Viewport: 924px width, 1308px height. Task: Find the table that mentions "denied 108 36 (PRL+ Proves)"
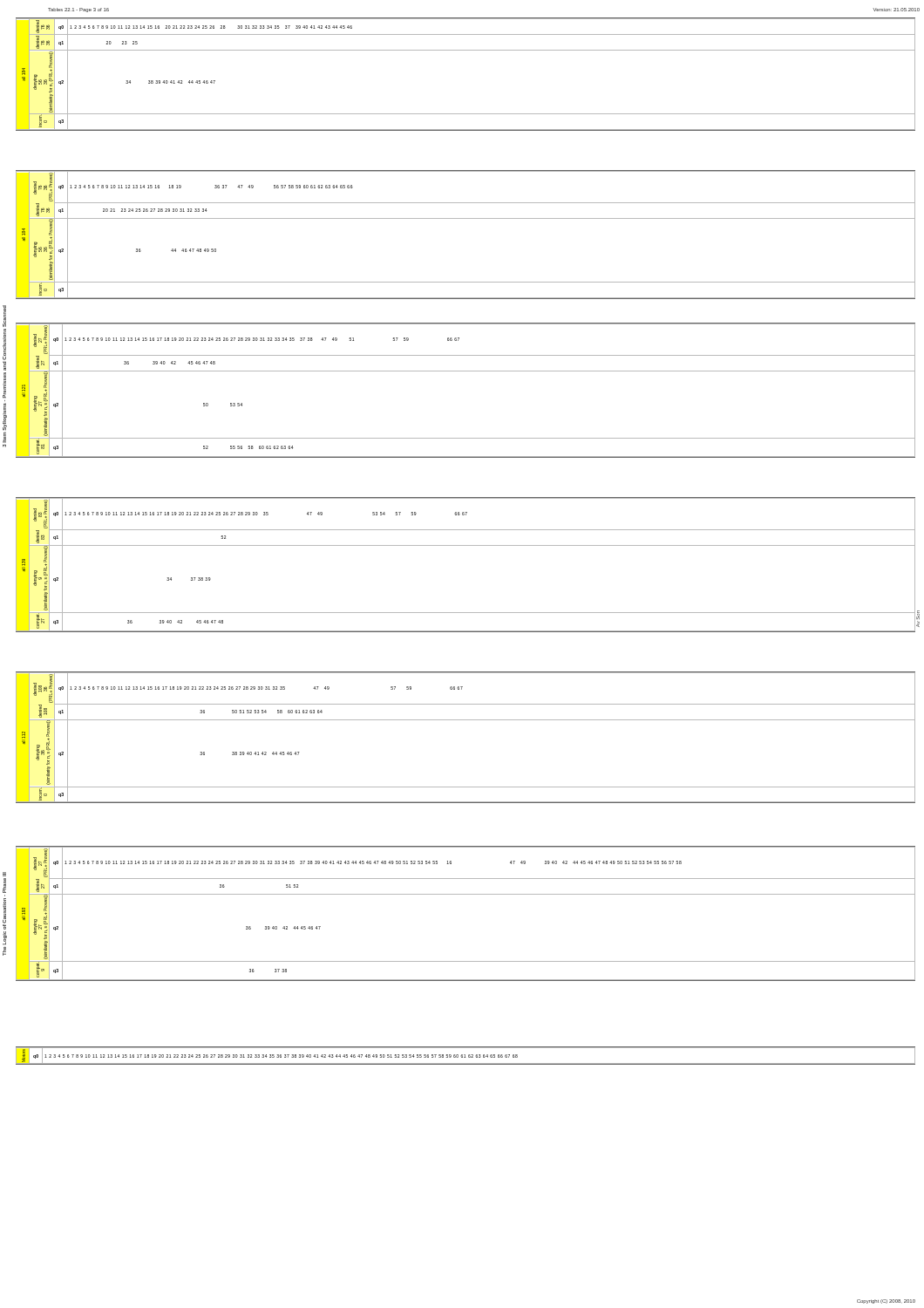(466, 737)
